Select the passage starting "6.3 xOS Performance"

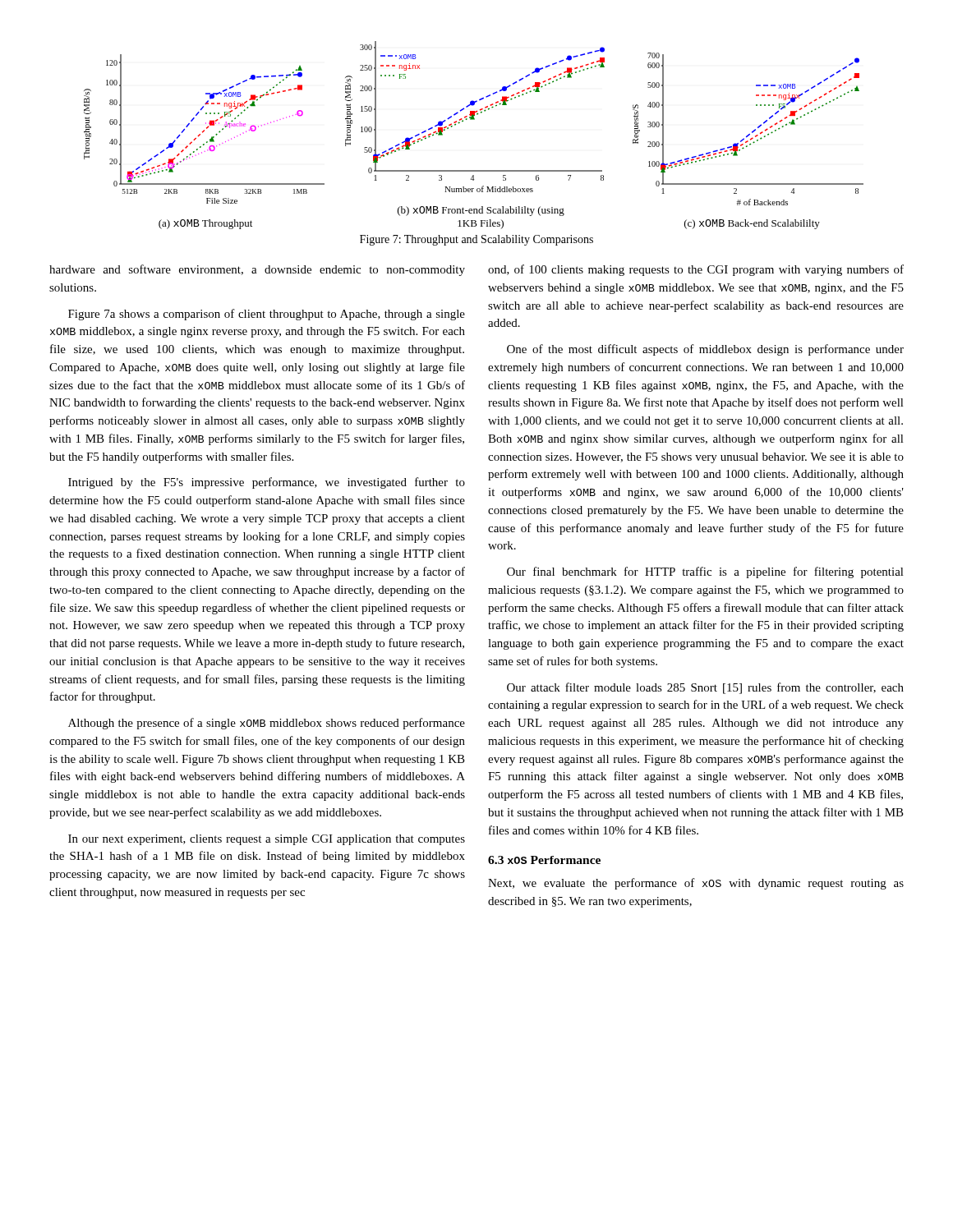point(544,860)
